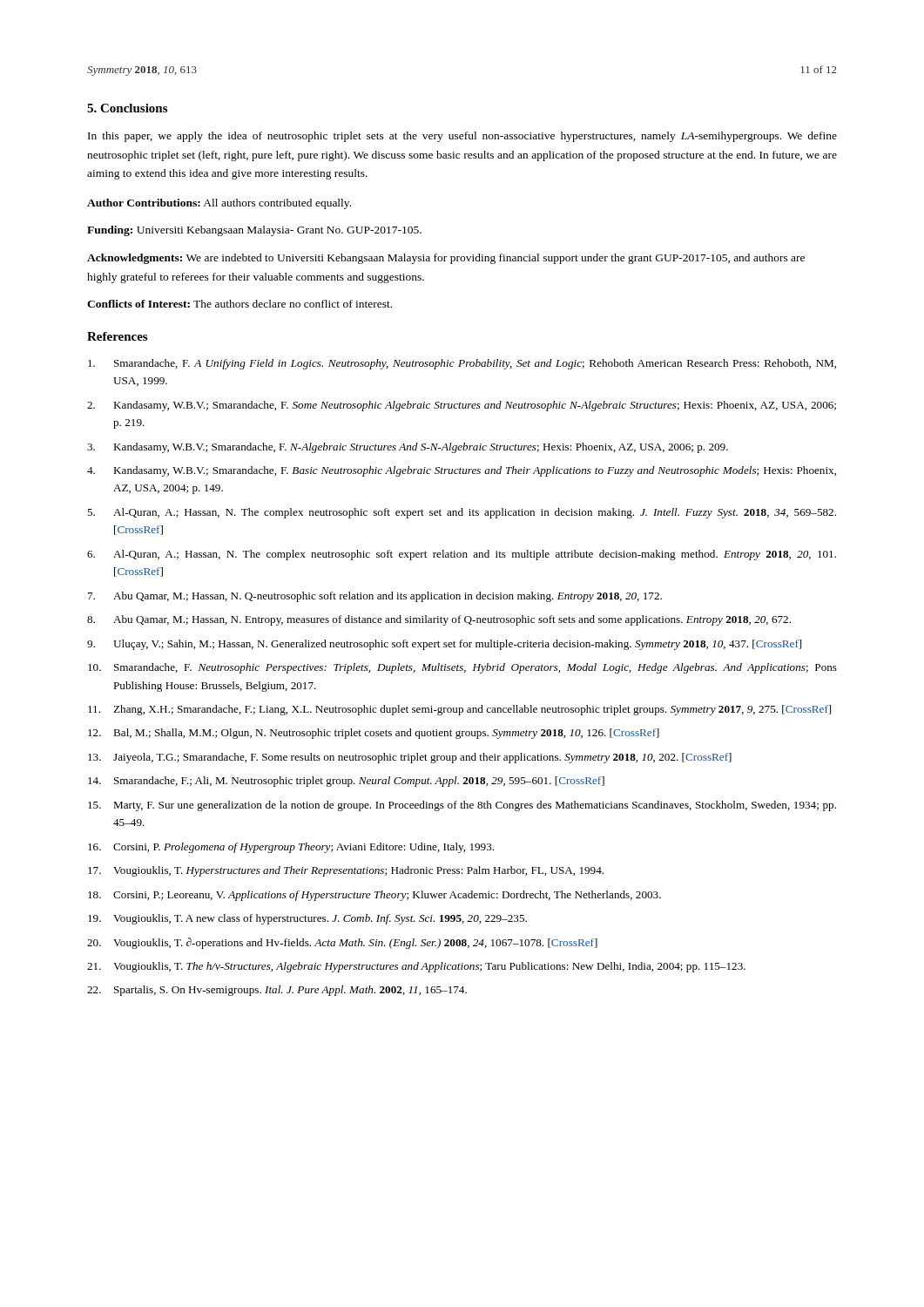Image resolution: width=924 pixels, height=1307 pixels.
Task: Navigate to the text starting "Acknowledgments: We are indebted to Universiti Kebangsaan"
Action: click(446, 267)
